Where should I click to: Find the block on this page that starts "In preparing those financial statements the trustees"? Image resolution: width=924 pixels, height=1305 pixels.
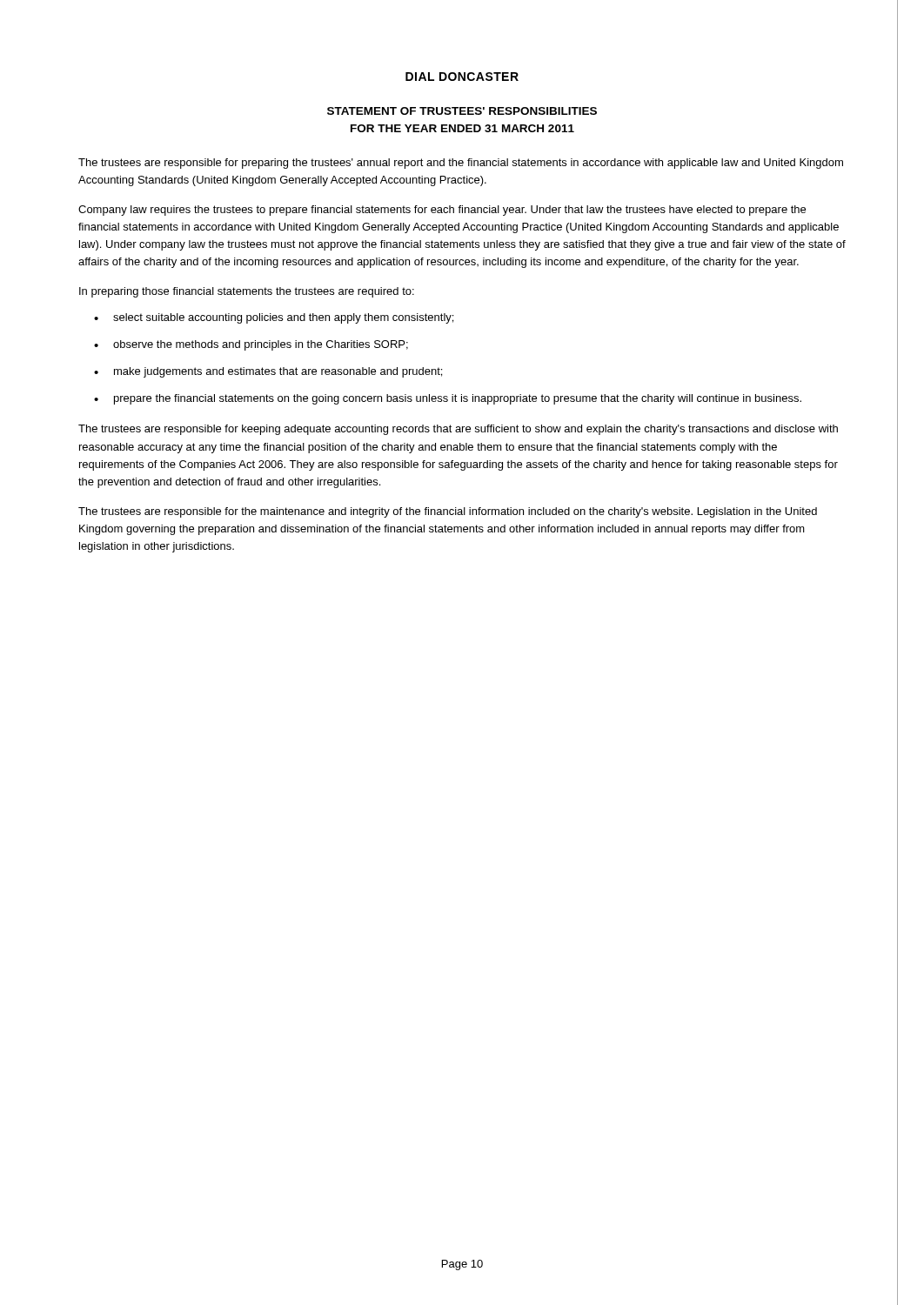click(x=246, y=291)
